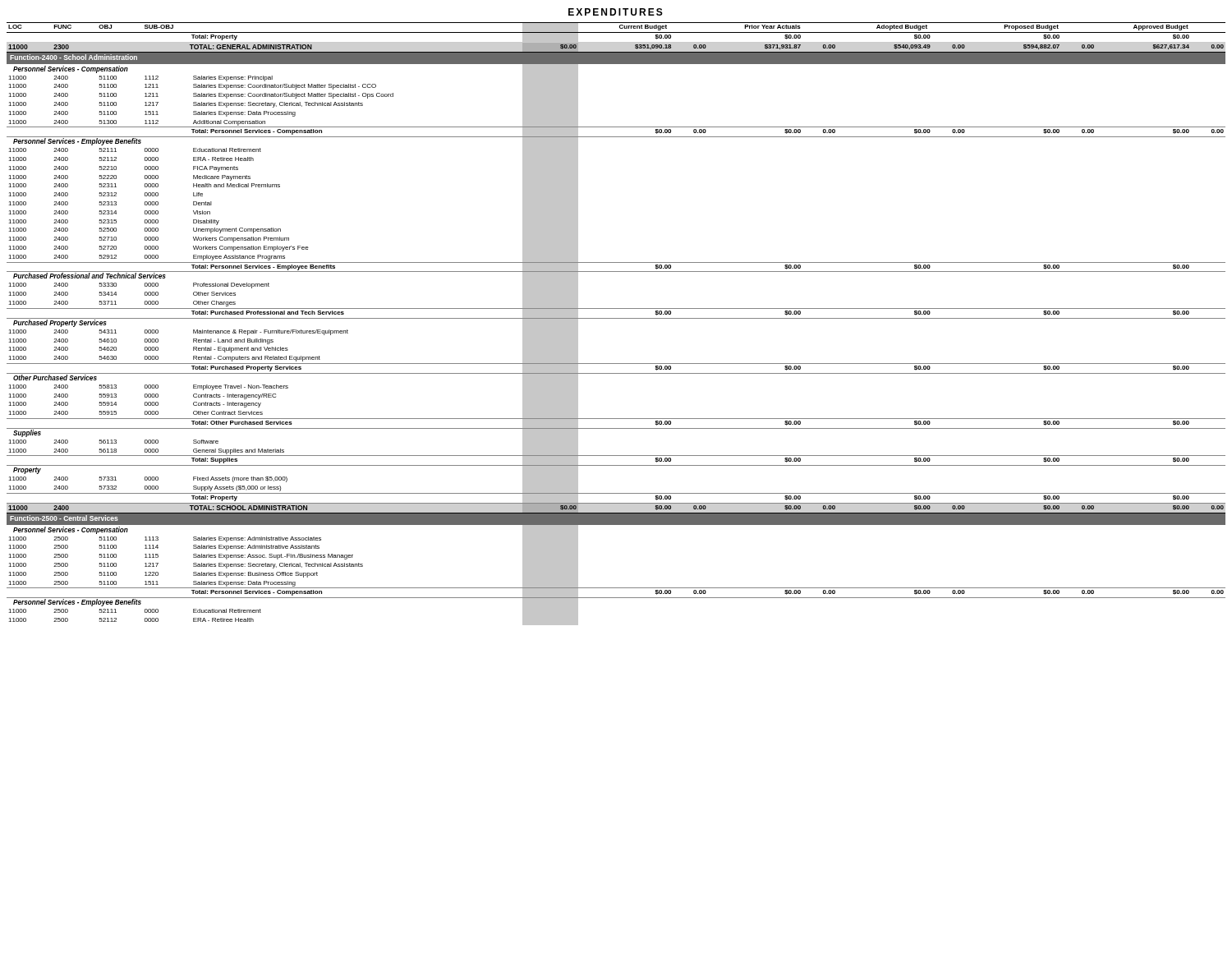The width and height of the screenshot is (1232, 953).
Task: Select a table
Action: [616, 324]
